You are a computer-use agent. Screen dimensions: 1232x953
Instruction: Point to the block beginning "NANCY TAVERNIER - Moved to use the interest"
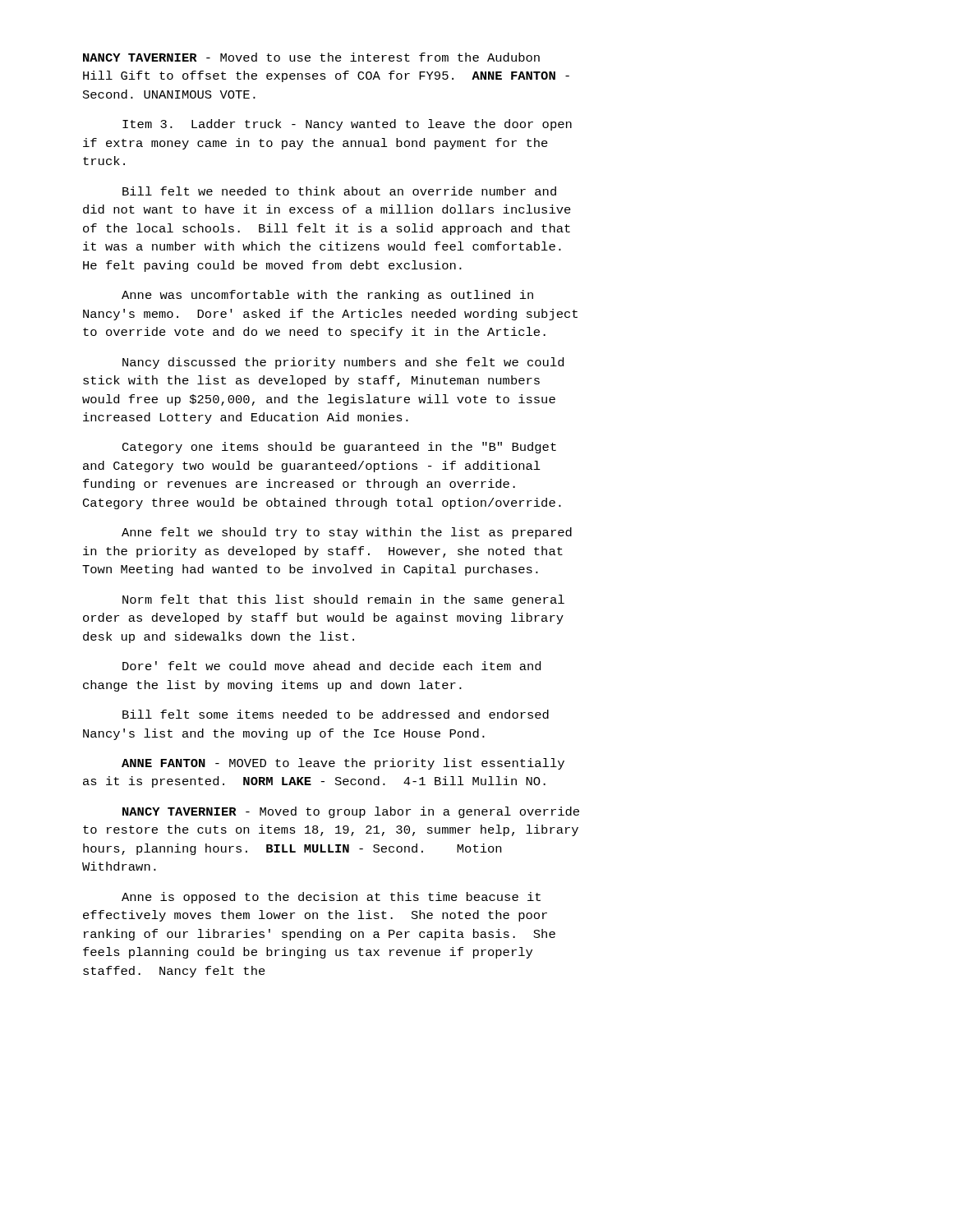point(327,77)
